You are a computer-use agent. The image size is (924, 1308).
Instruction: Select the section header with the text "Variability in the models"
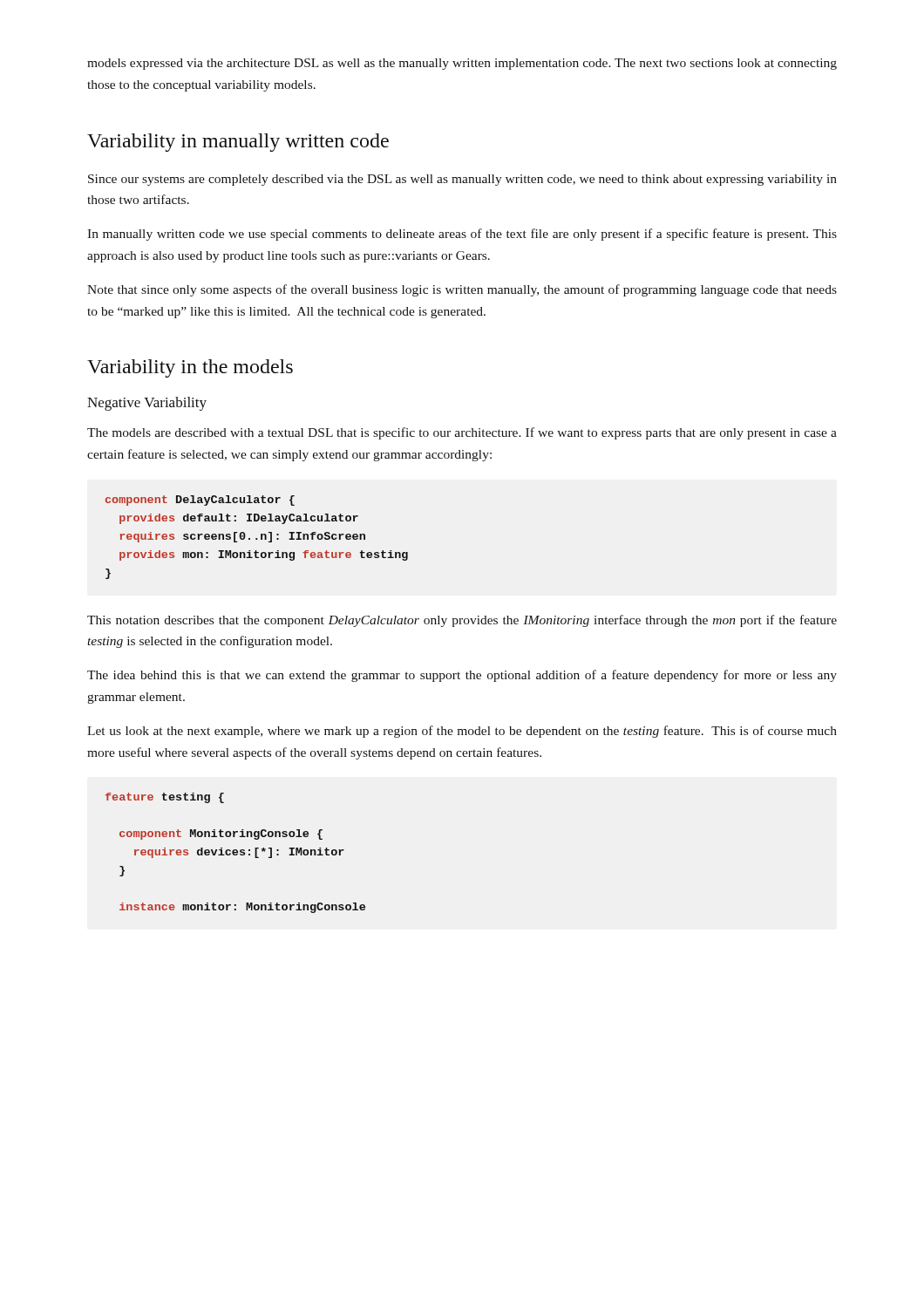tap(190, 367)
